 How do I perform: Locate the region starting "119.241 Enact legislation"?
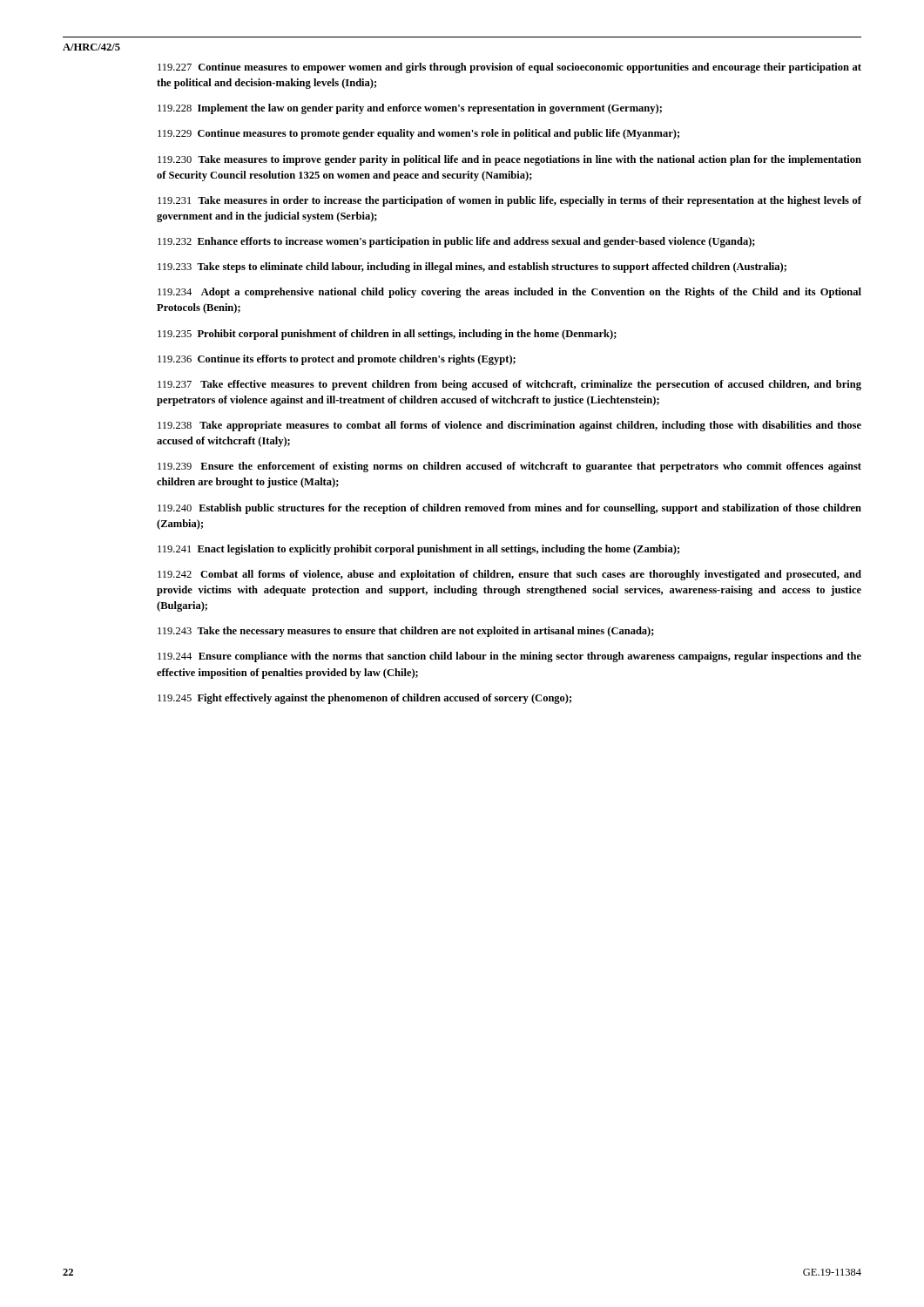[419, 549]
